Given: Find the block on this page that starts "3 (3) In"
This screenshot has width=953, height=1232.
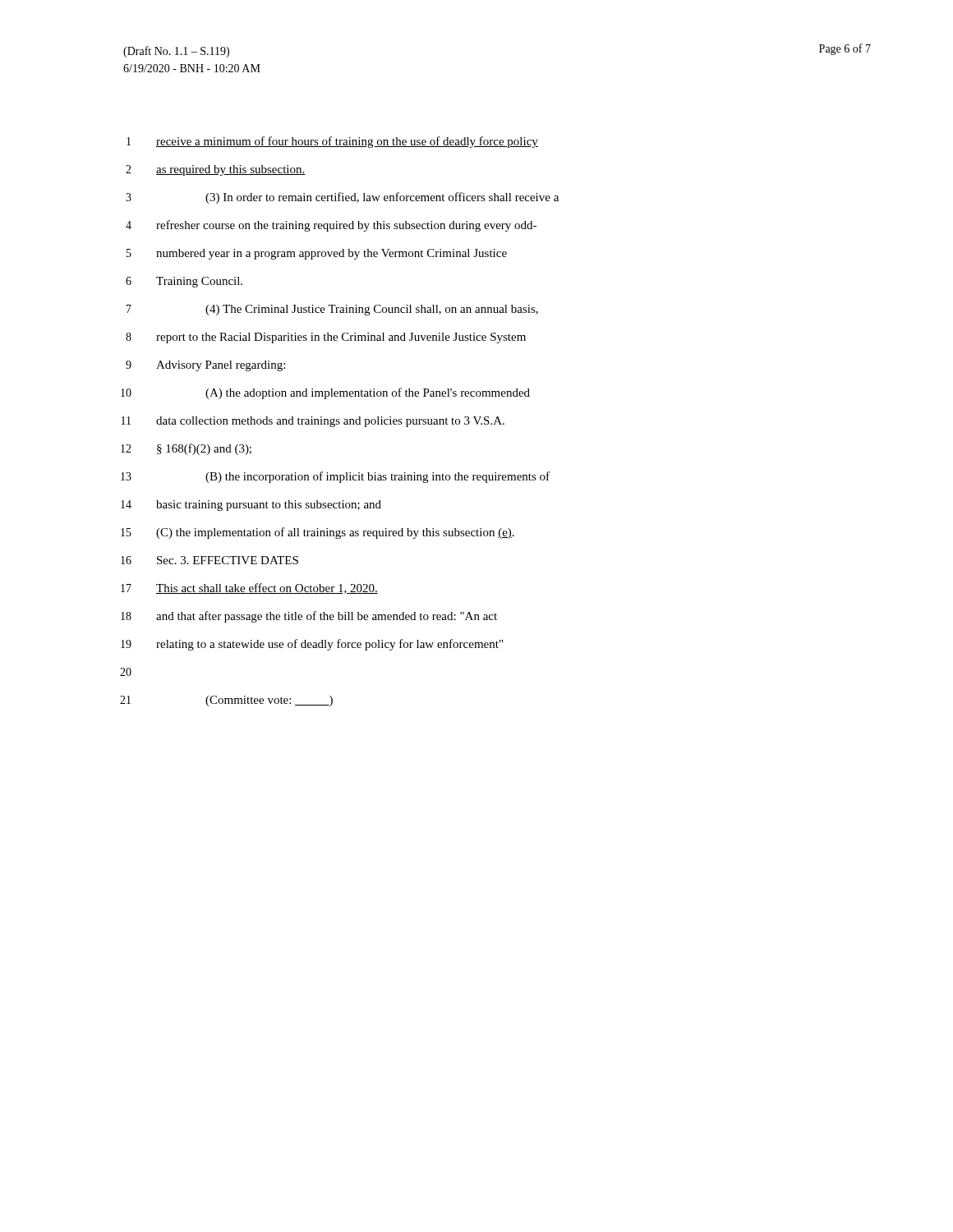Looking at the screenshot, I should [476, 198].
